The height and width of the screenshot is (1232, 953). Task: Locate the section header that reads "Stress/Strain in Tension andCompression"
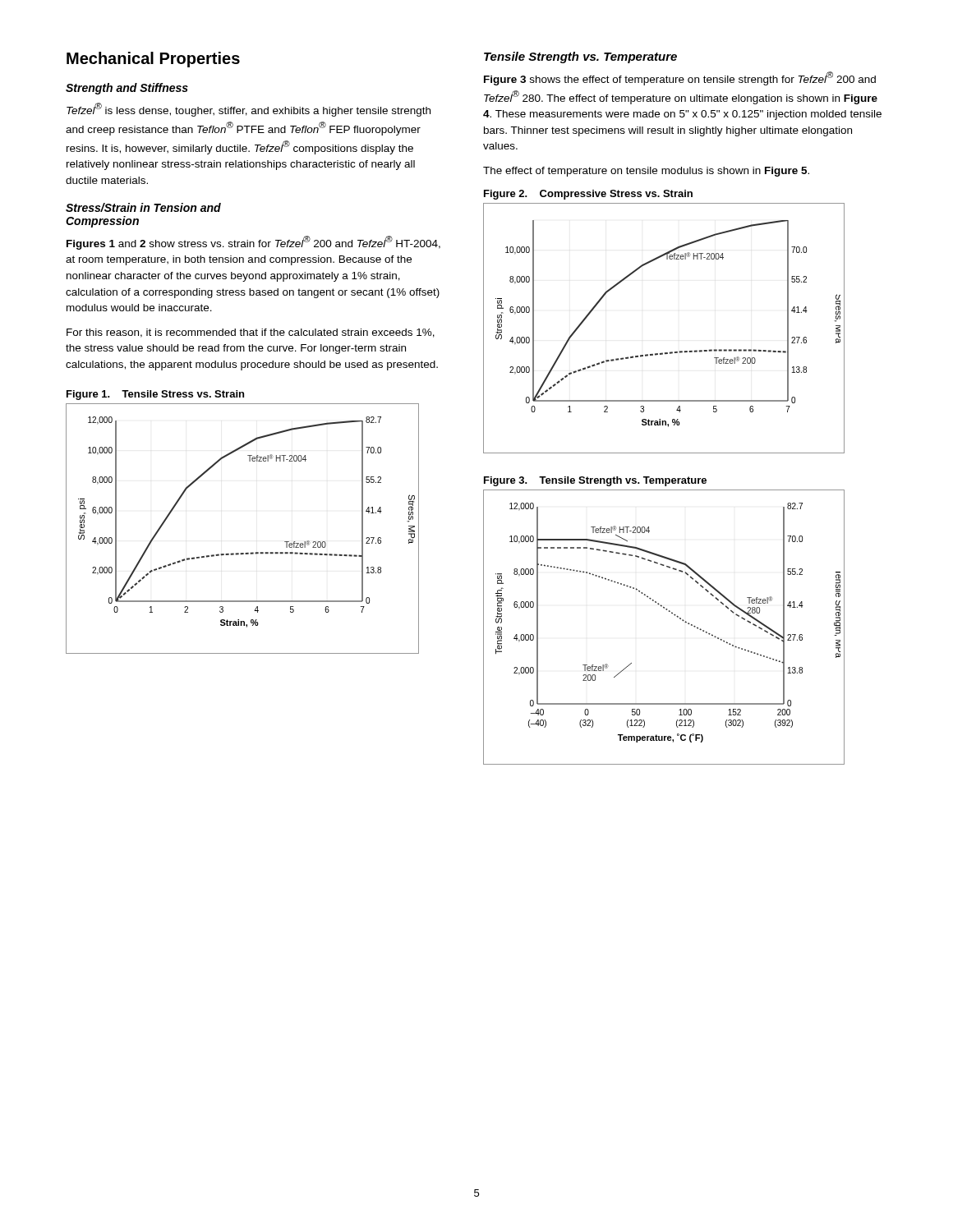pyautogui.click(x=143, y=207)
